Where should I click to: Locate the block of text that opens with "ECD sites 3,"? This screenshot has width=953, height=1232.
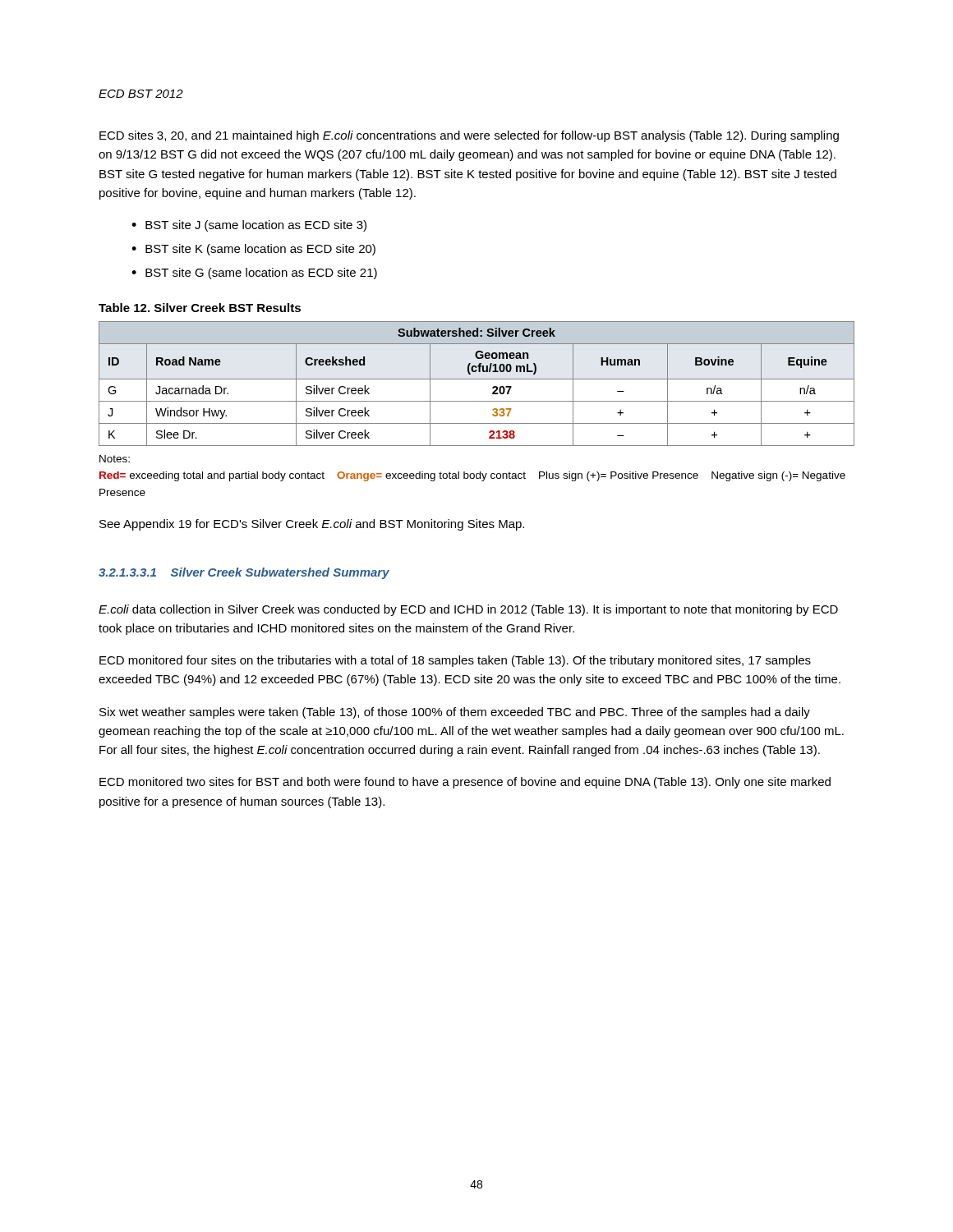pos(476,164)
